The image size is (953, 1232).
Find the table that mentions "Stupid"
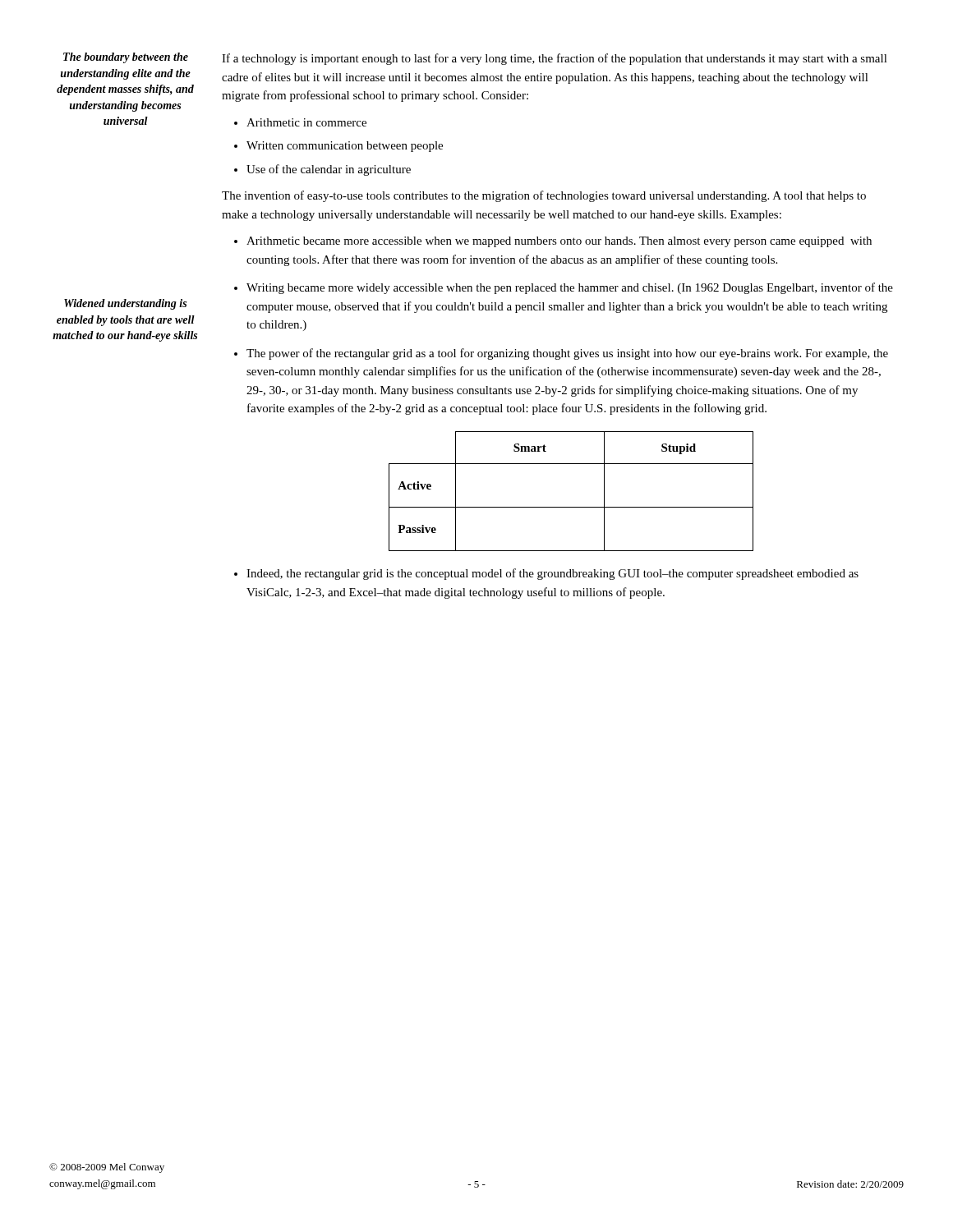571,491
